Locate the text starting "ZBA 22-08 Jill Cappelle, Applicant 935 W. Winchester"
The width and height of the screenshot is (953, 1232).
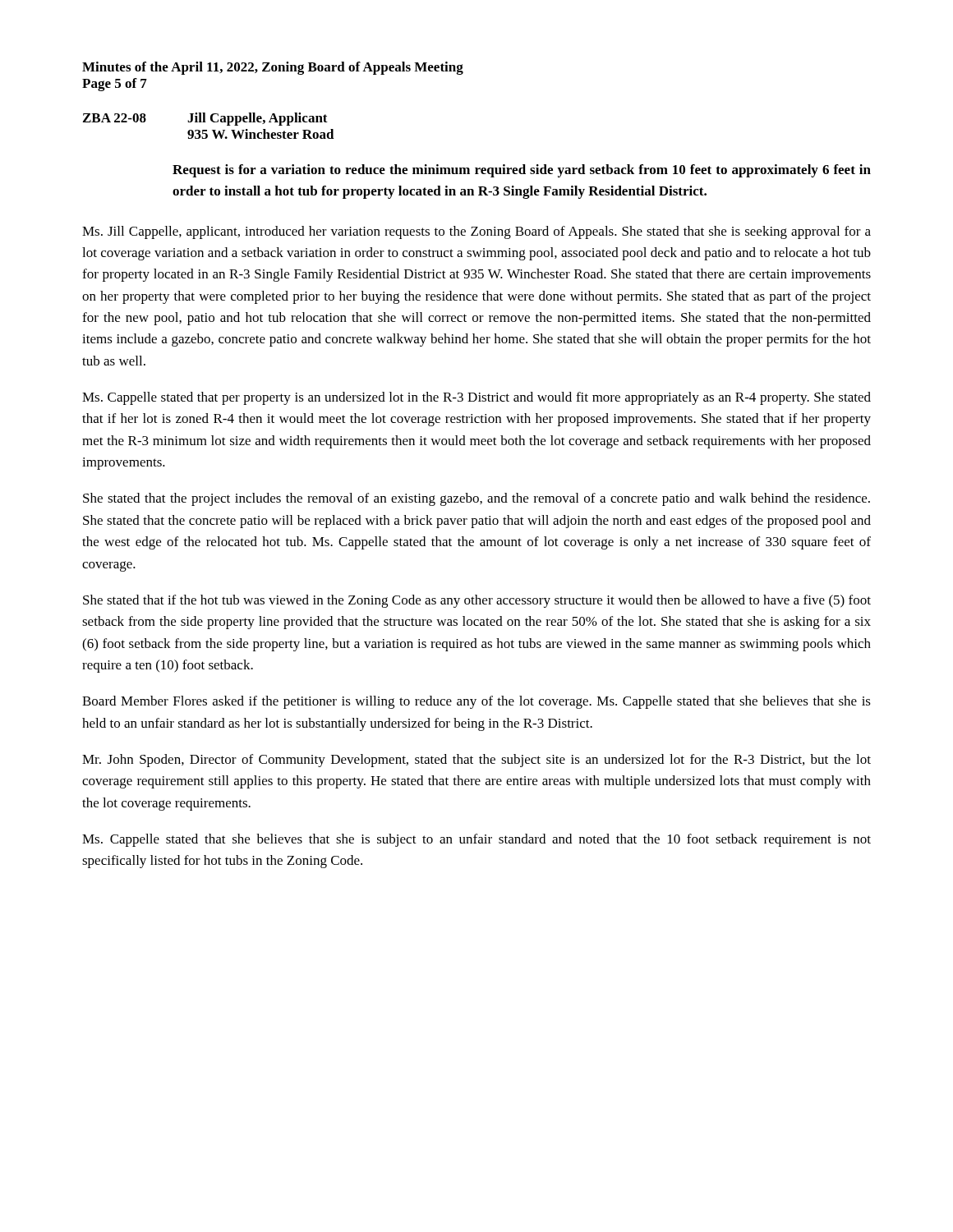pyautogui.click(x=208, y=126)
